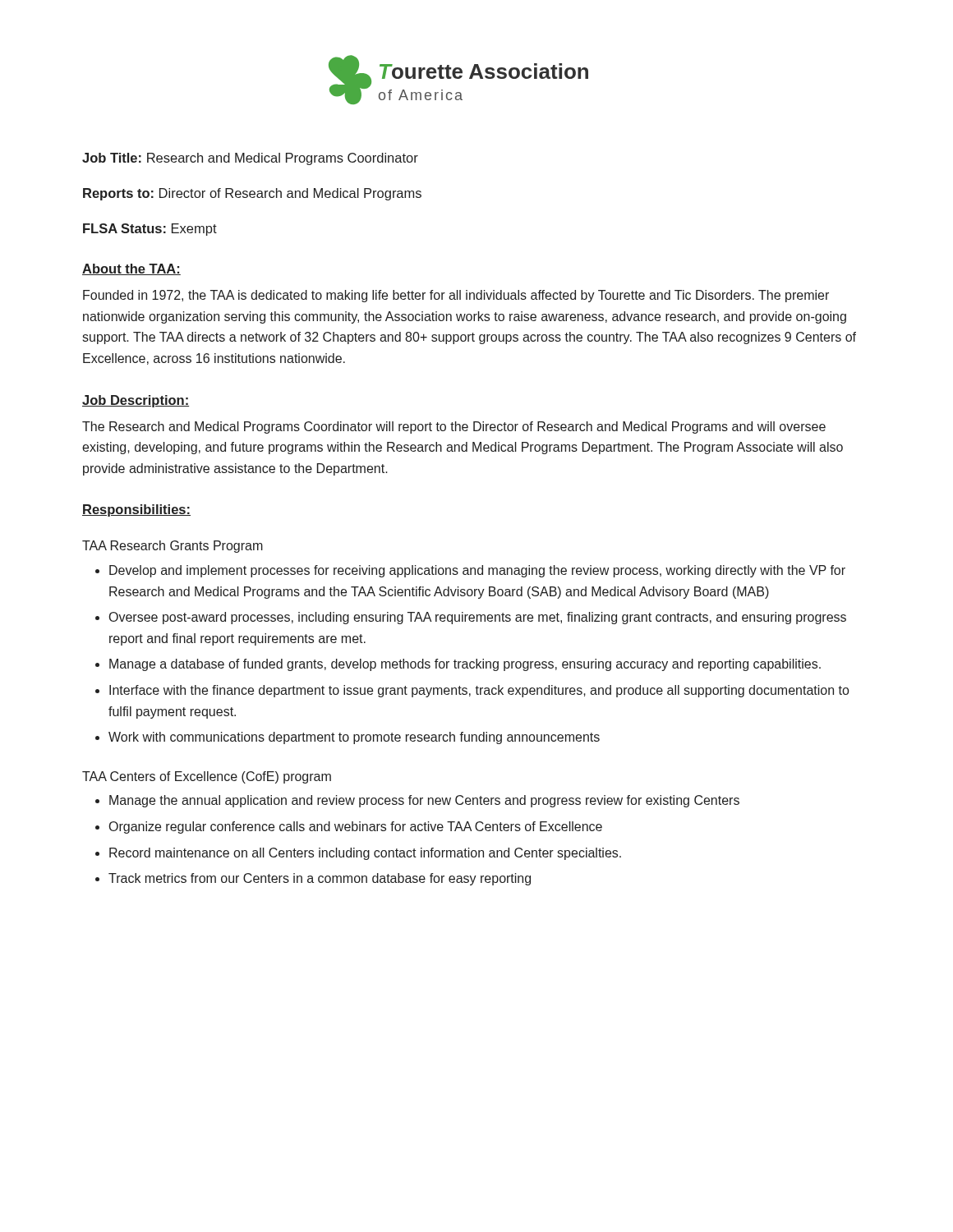Select the list item that reads "Develop and implement processes for"
The image size is (953, 1232).
pyautogui.click(x=477, y=581)
